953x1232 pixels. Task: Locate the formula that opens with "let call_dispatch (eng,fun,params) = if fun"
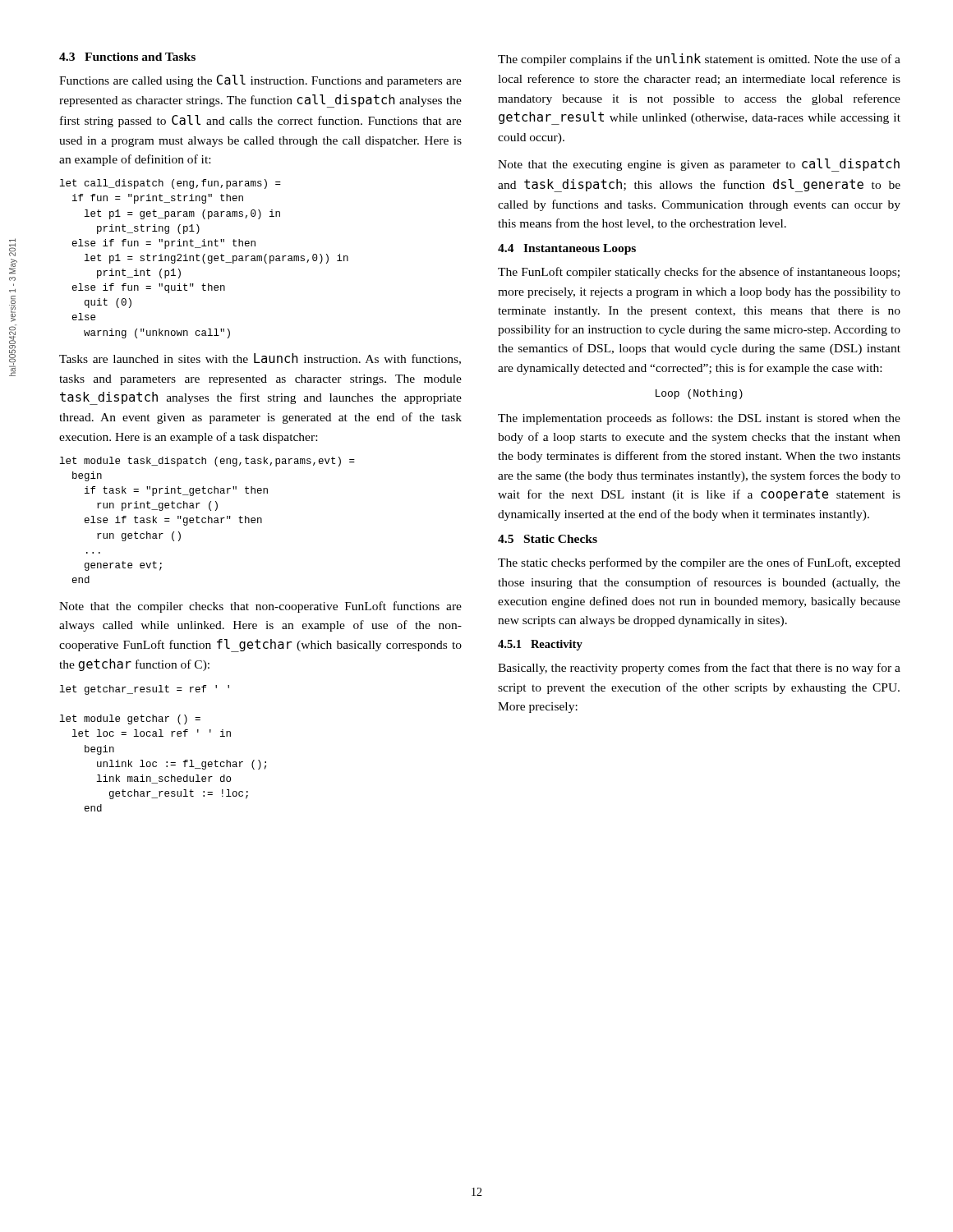coord(260,259)
